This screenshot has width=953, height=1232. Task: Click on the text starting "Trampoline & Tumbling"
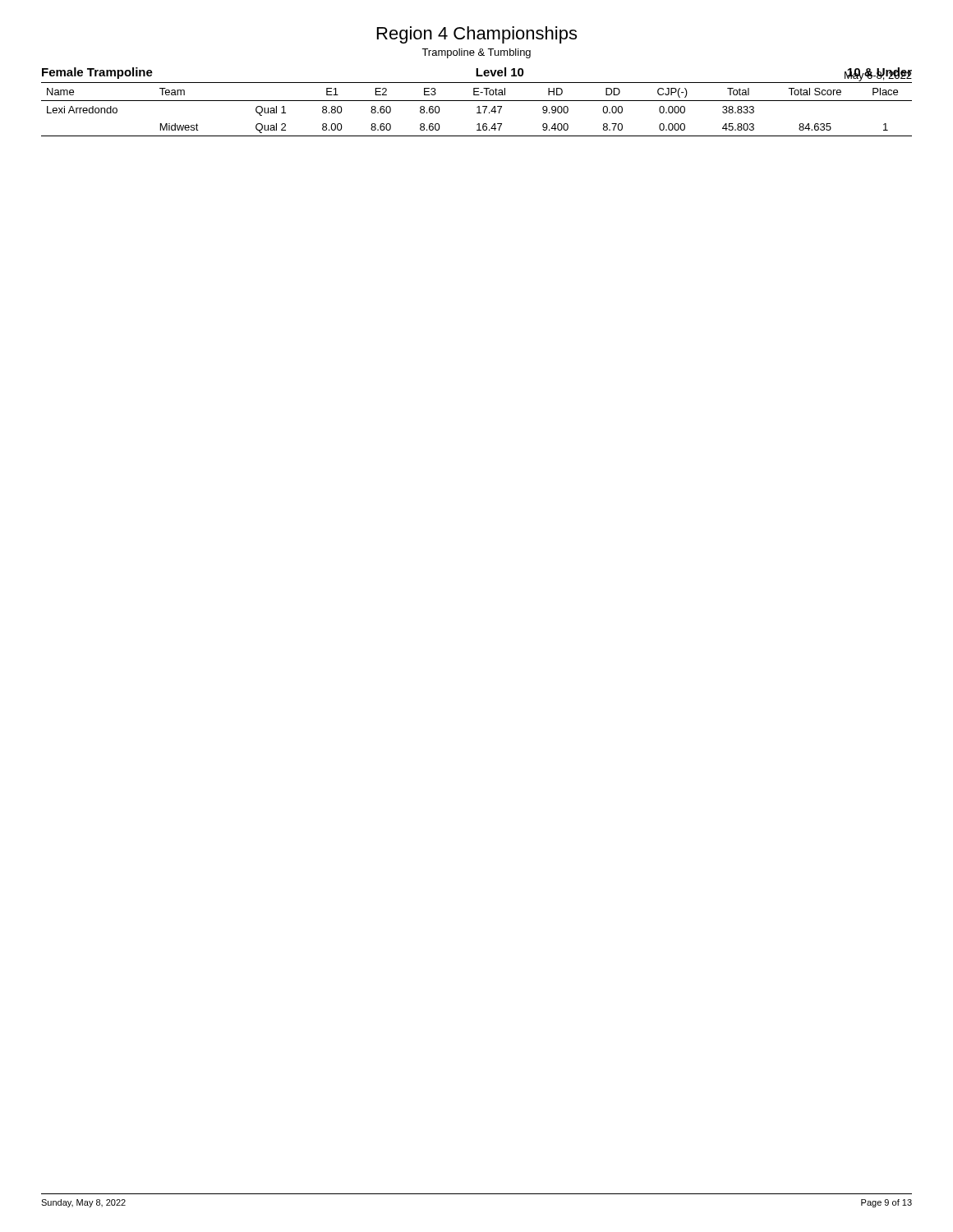pos(476,52)
